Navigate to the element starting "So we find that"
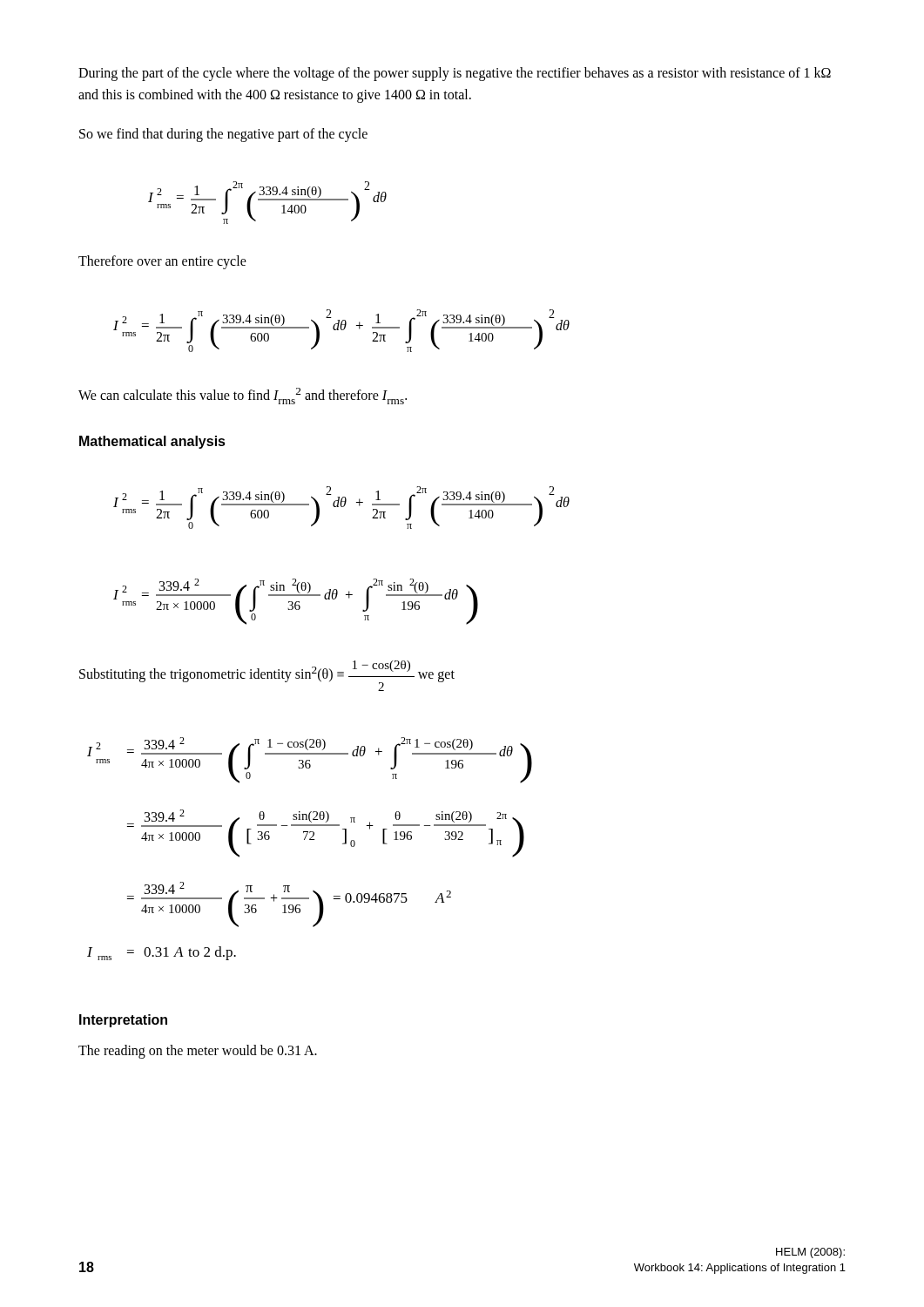Image resolution: width=924 pixels, height=1307 pixels. click(x=223, y=133)
